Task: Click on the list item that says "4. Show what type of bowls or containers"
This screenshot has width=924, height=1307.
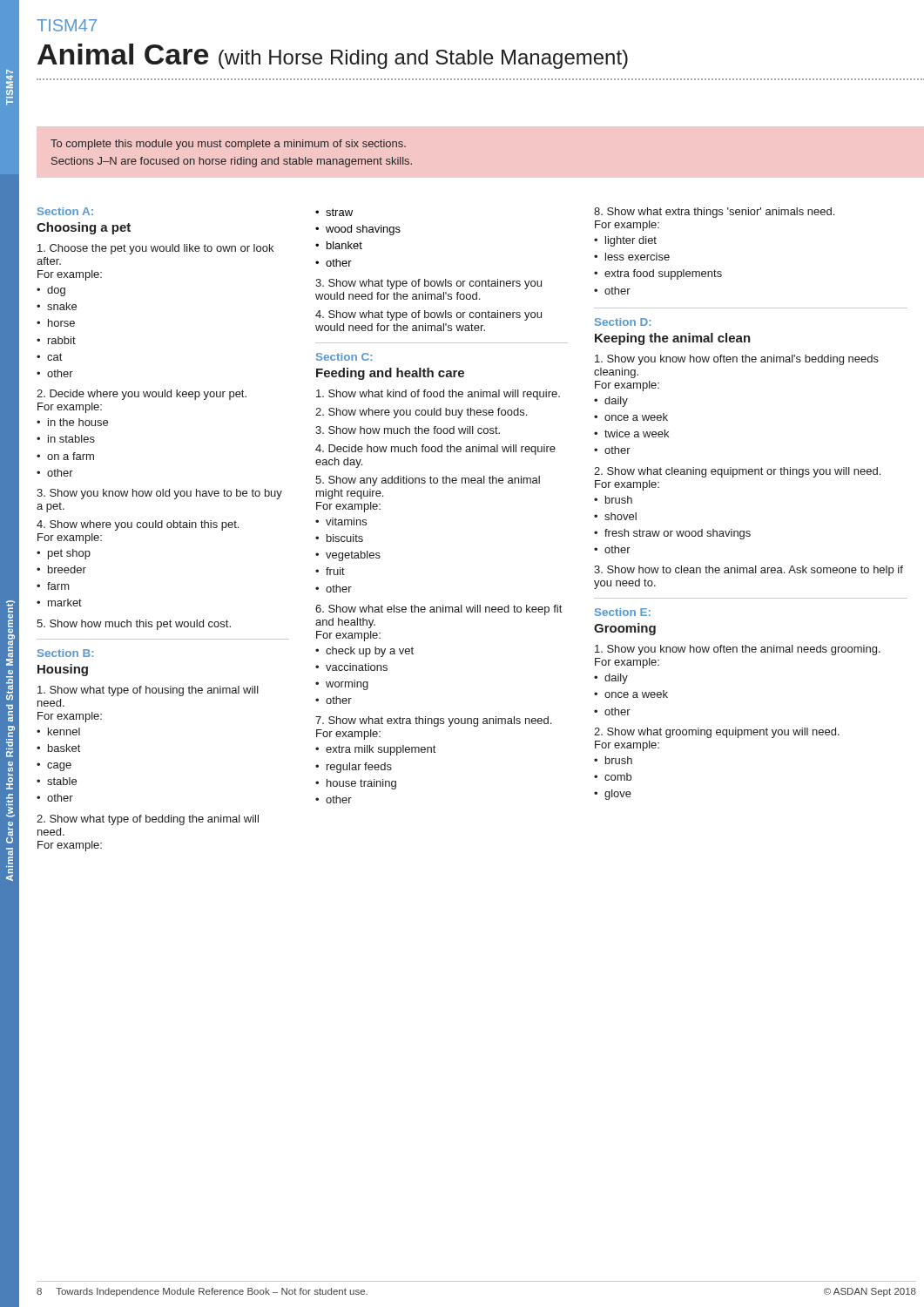Action: 429,320
